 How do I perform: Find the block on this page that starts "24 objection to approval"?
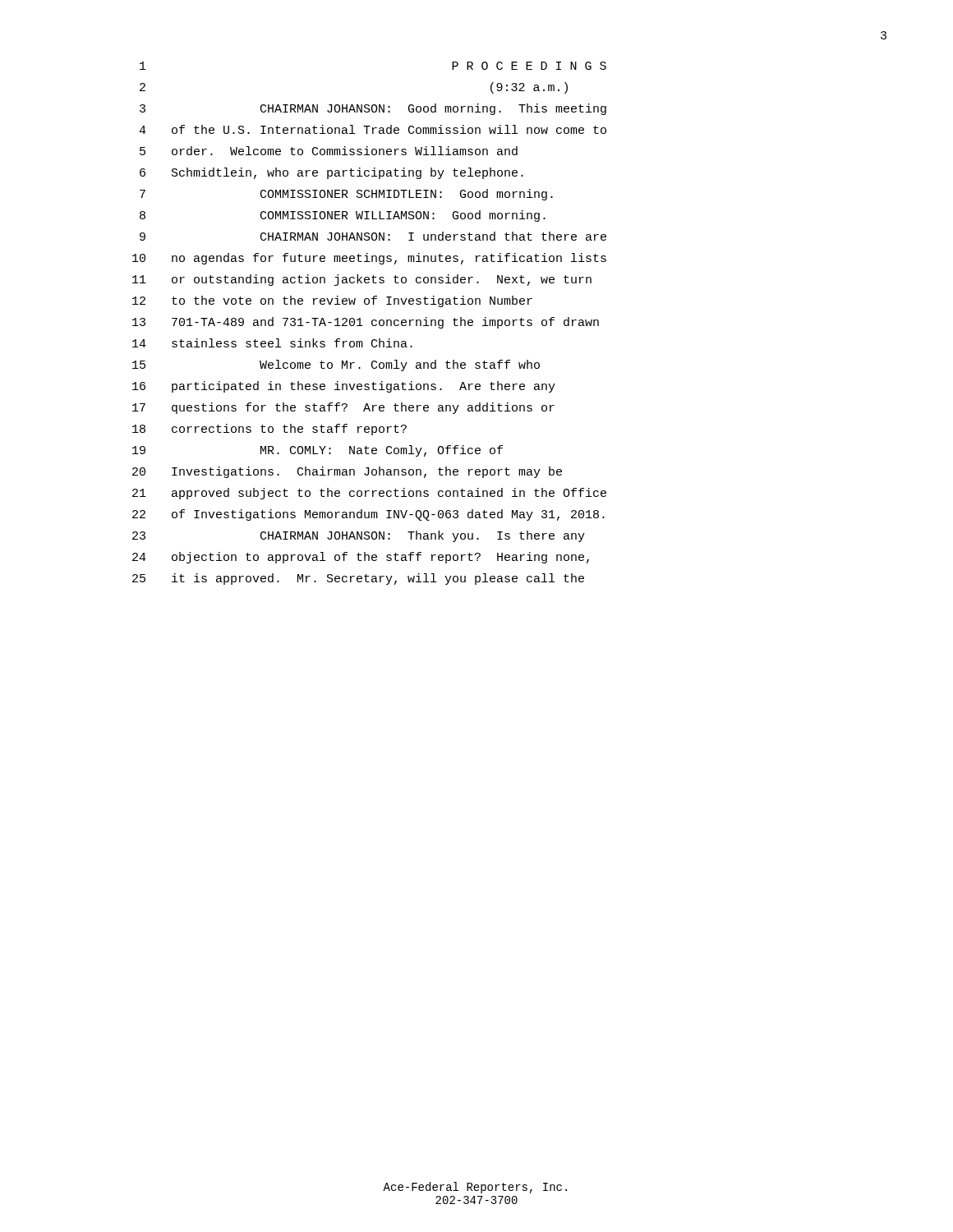[497, 559]
